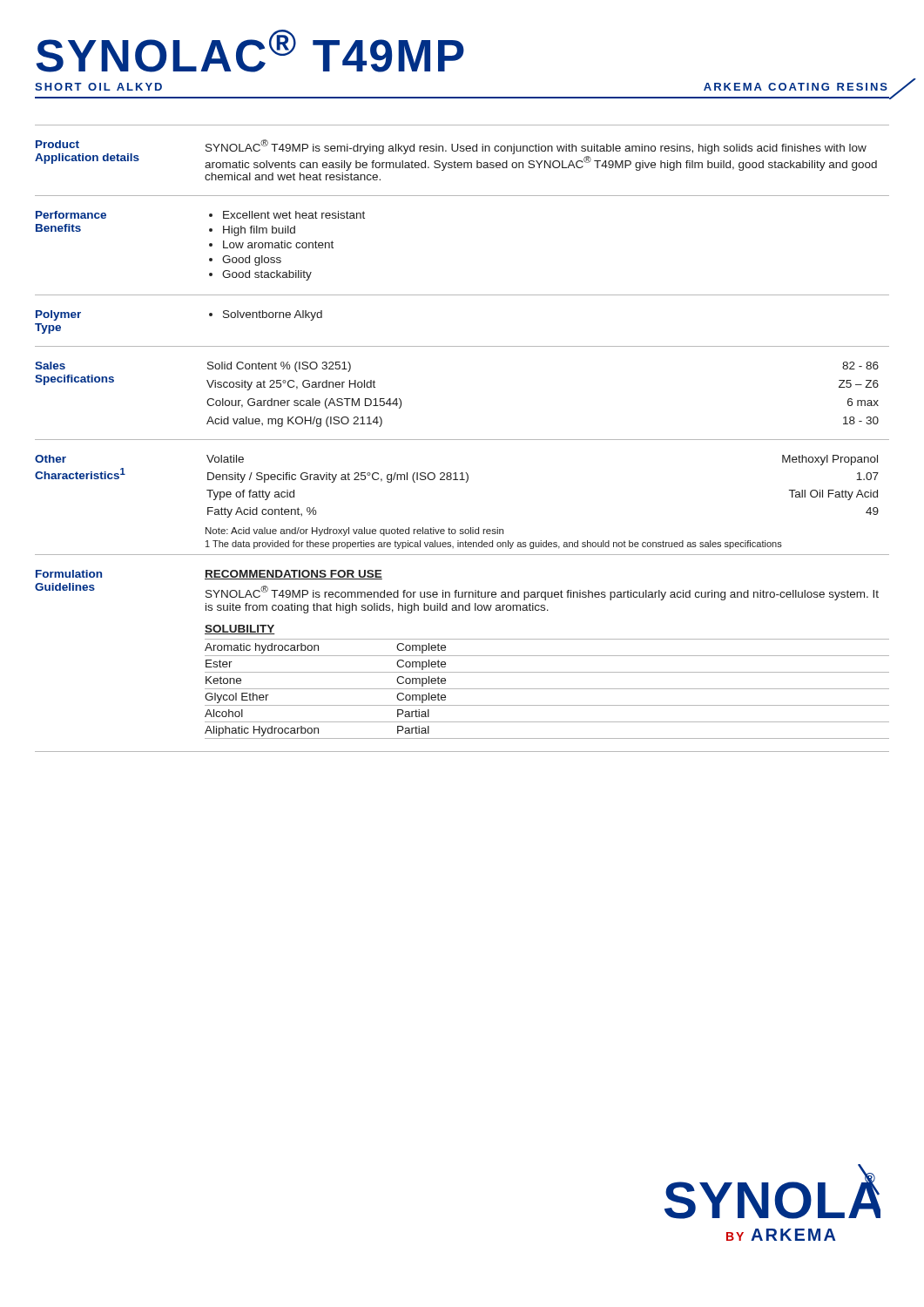Select the text block with the text "SOLUBILITY Aromatic hydrocarbon Complete Ester Complete Ketone"

point(547,680)
